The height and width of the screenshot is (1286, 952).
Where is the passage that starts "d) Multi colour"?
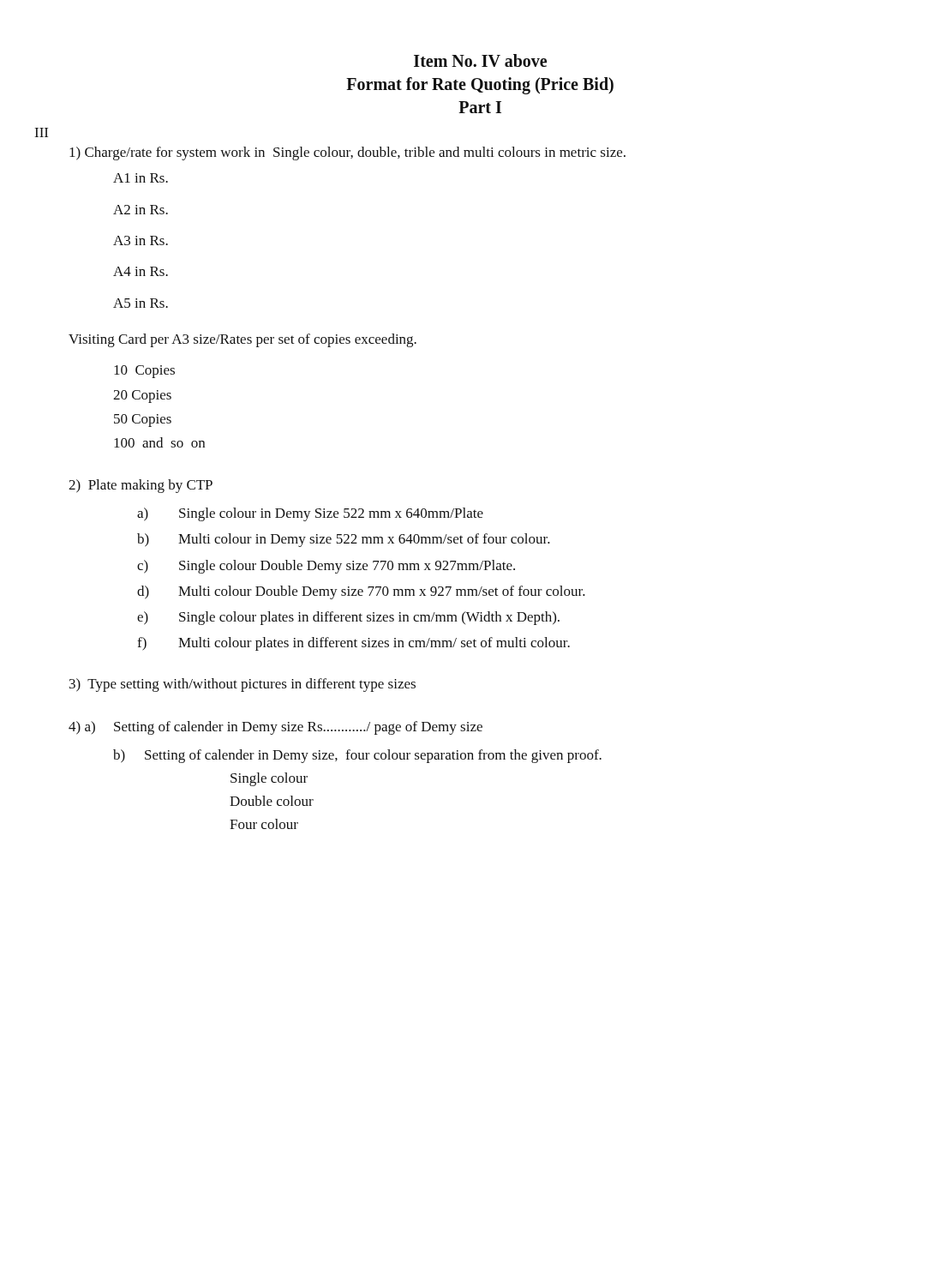click(x=361, y=591)
